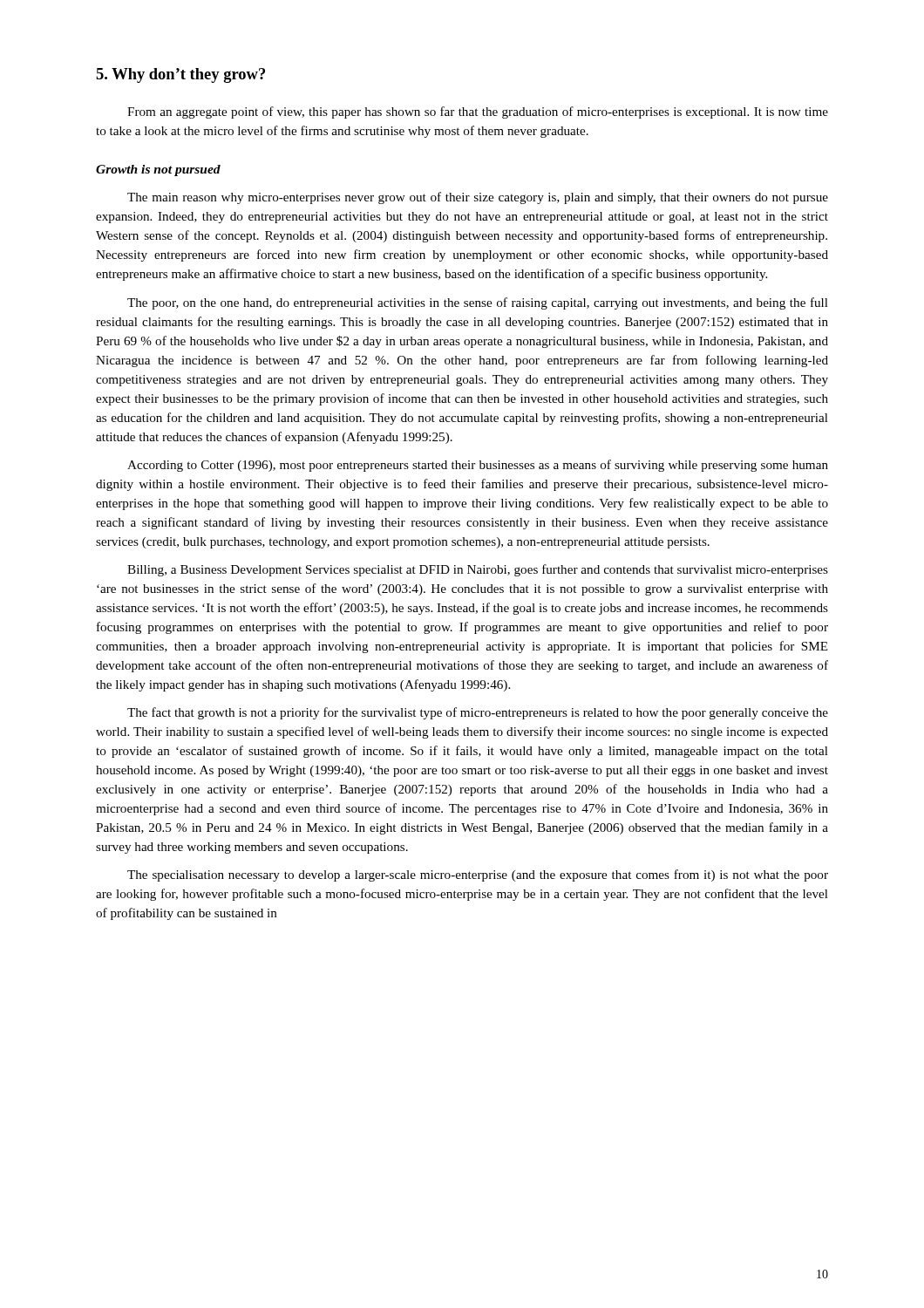Image resolution: width=924 pixels, height=1308 pixels.
Task: Click on the text block that reads "Billing, a Business"
Action: tap(462, 627)
